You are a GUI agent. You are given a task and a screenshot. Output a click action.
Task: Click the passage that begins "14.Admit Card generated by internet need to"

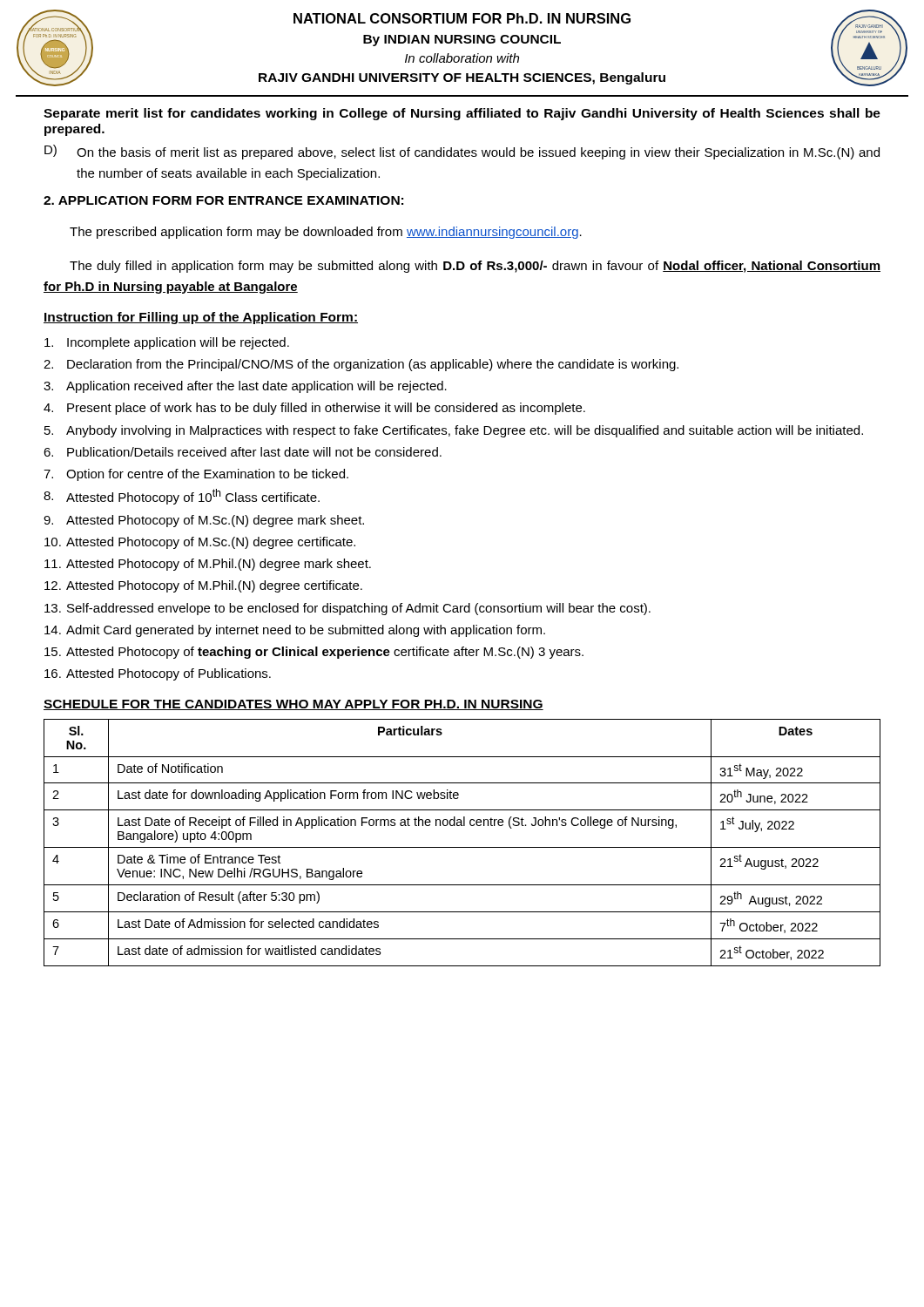pos(462,630)
